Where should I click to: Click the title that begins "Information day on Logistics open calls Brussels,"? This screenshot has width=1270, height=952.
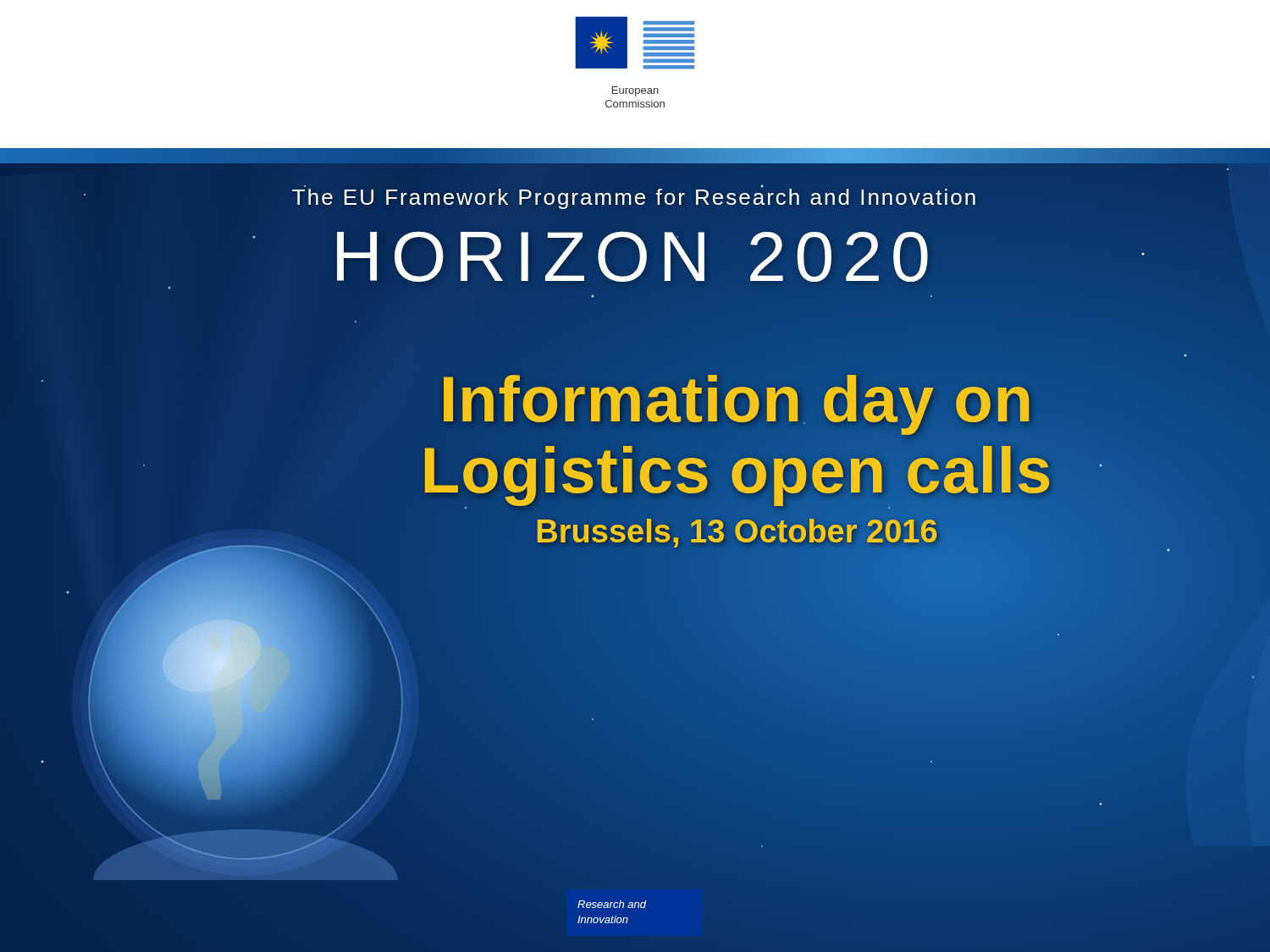(737, 457)
